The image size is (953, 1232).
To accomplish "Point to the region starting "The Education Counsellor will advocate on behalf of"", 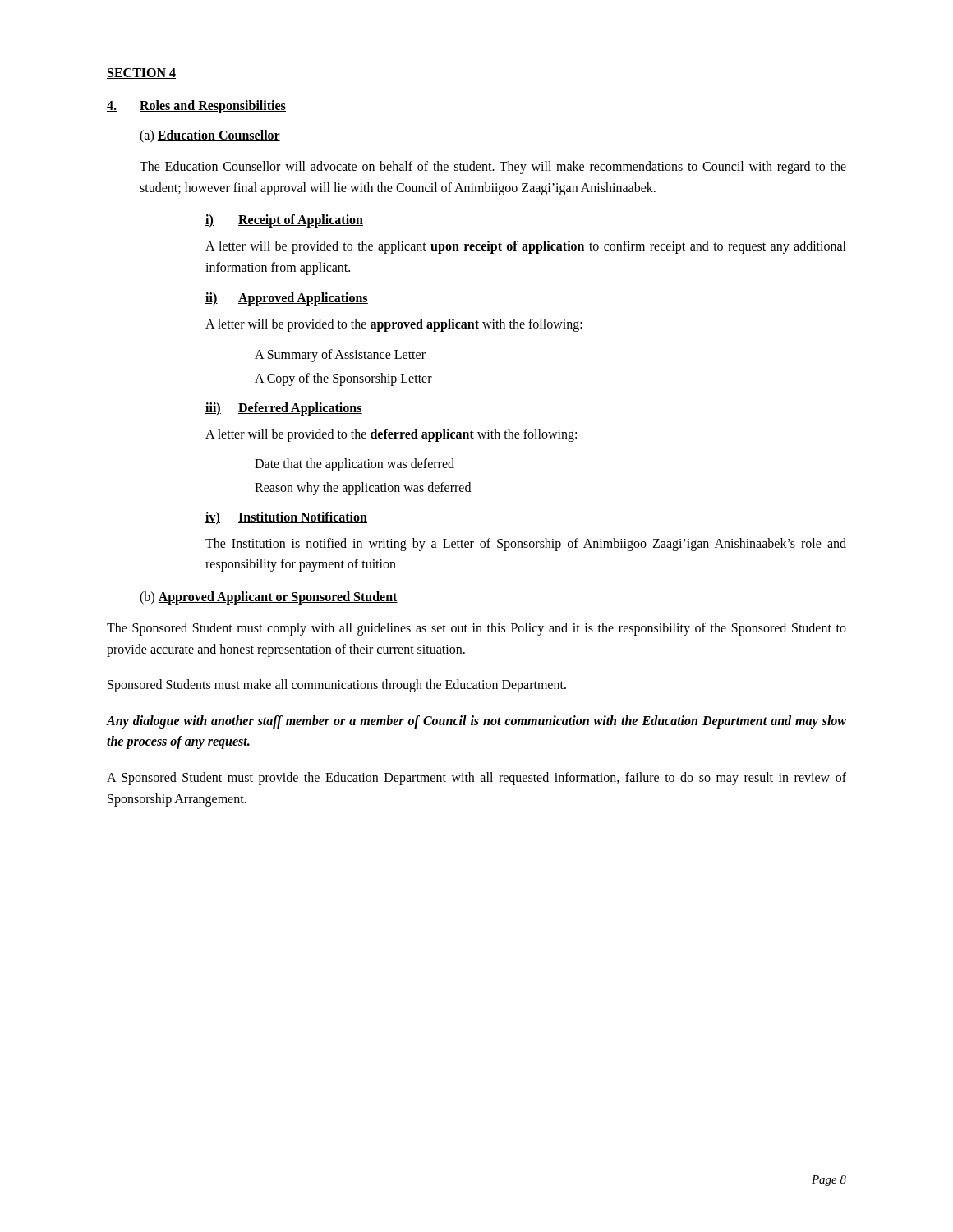I will [493, 177].
